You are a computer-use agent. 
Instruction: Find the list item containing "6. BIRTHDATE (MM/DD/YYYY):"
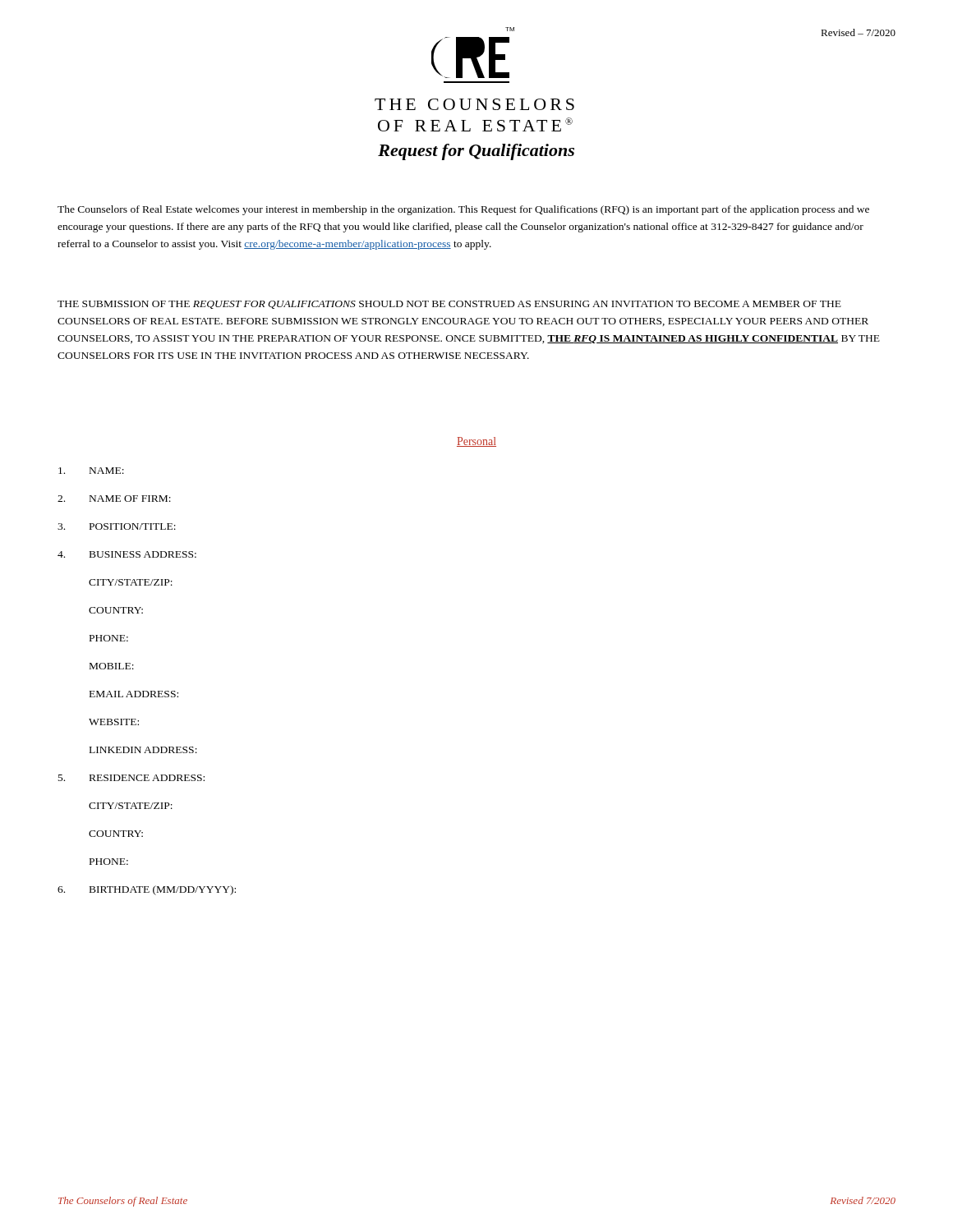click(147, 890)
